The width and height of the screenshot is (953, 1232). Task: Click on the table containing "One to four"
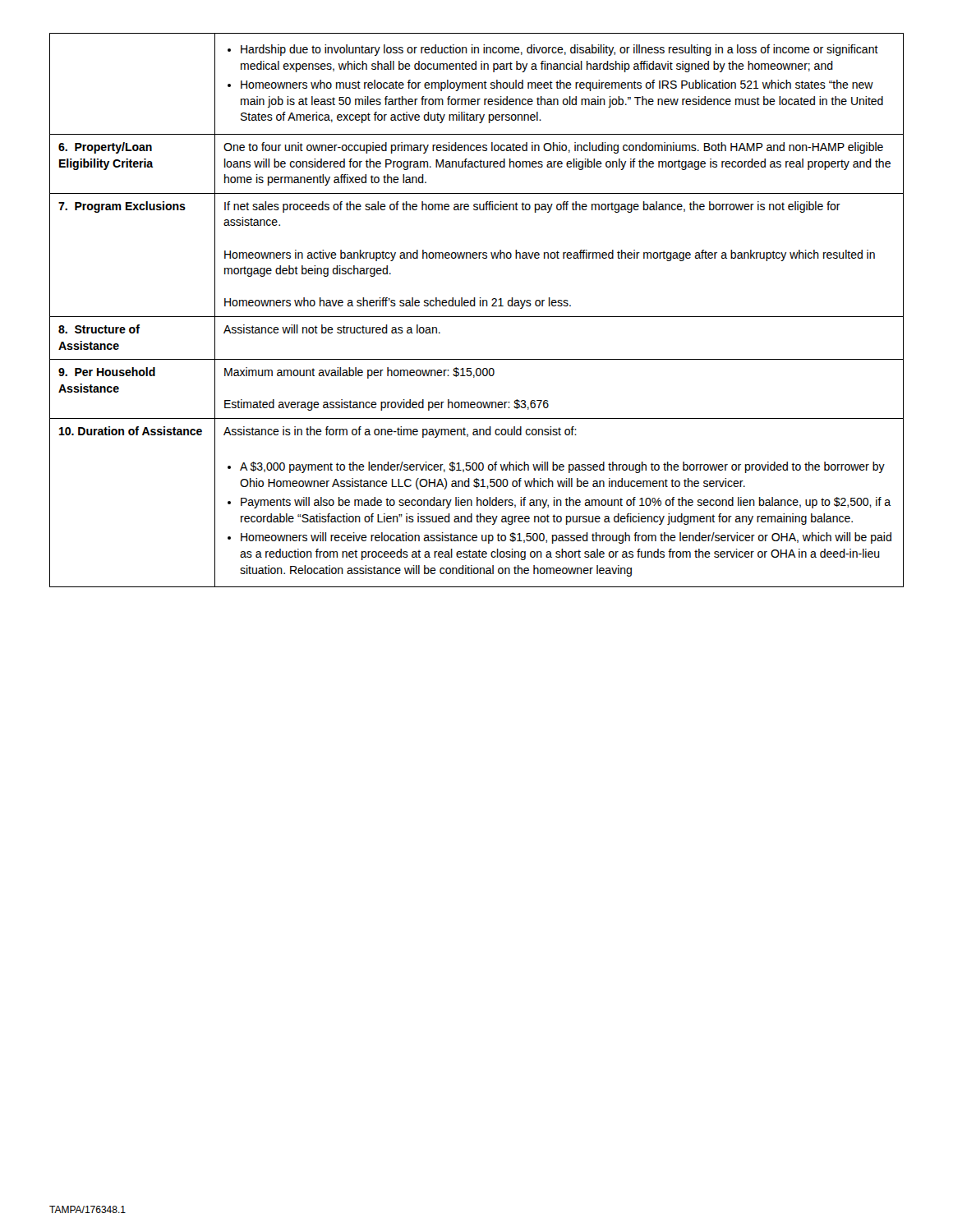pos(476,310)
